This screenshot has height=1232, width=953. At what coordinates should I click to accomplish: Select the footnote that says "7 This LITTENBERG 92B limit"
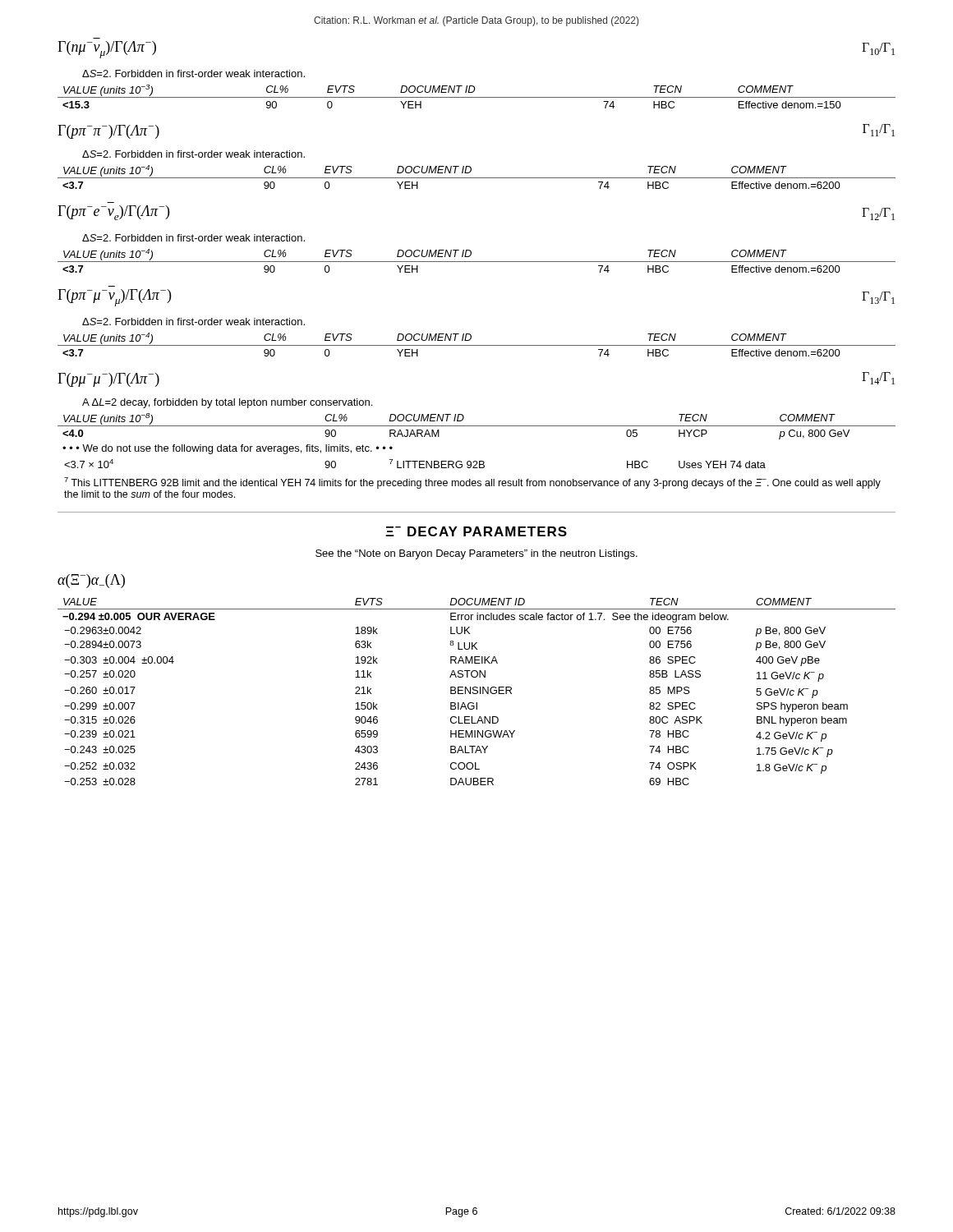point(472,488)
